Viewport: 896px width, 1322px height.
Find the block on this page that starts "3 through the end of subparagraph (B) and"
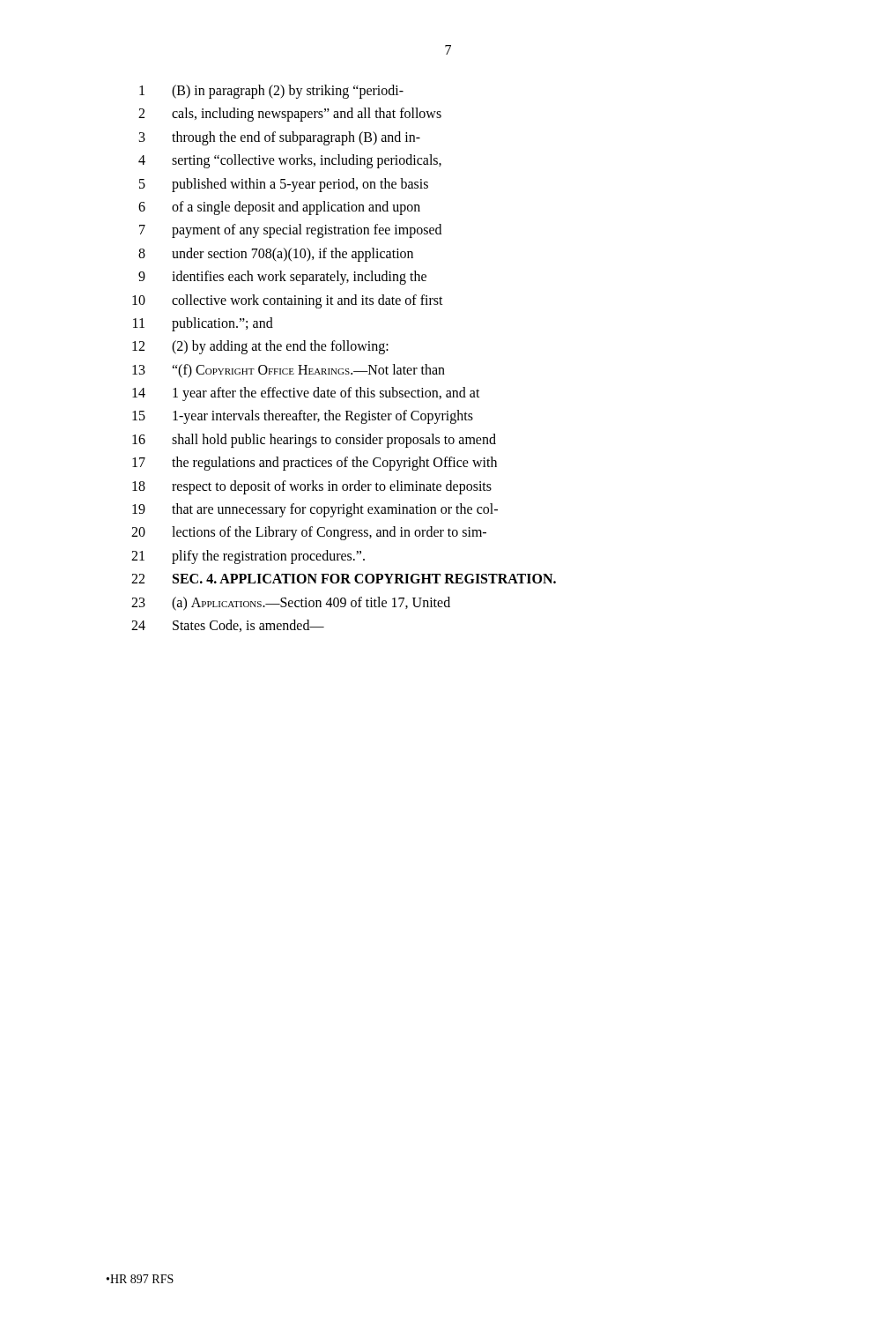(280, 138)
